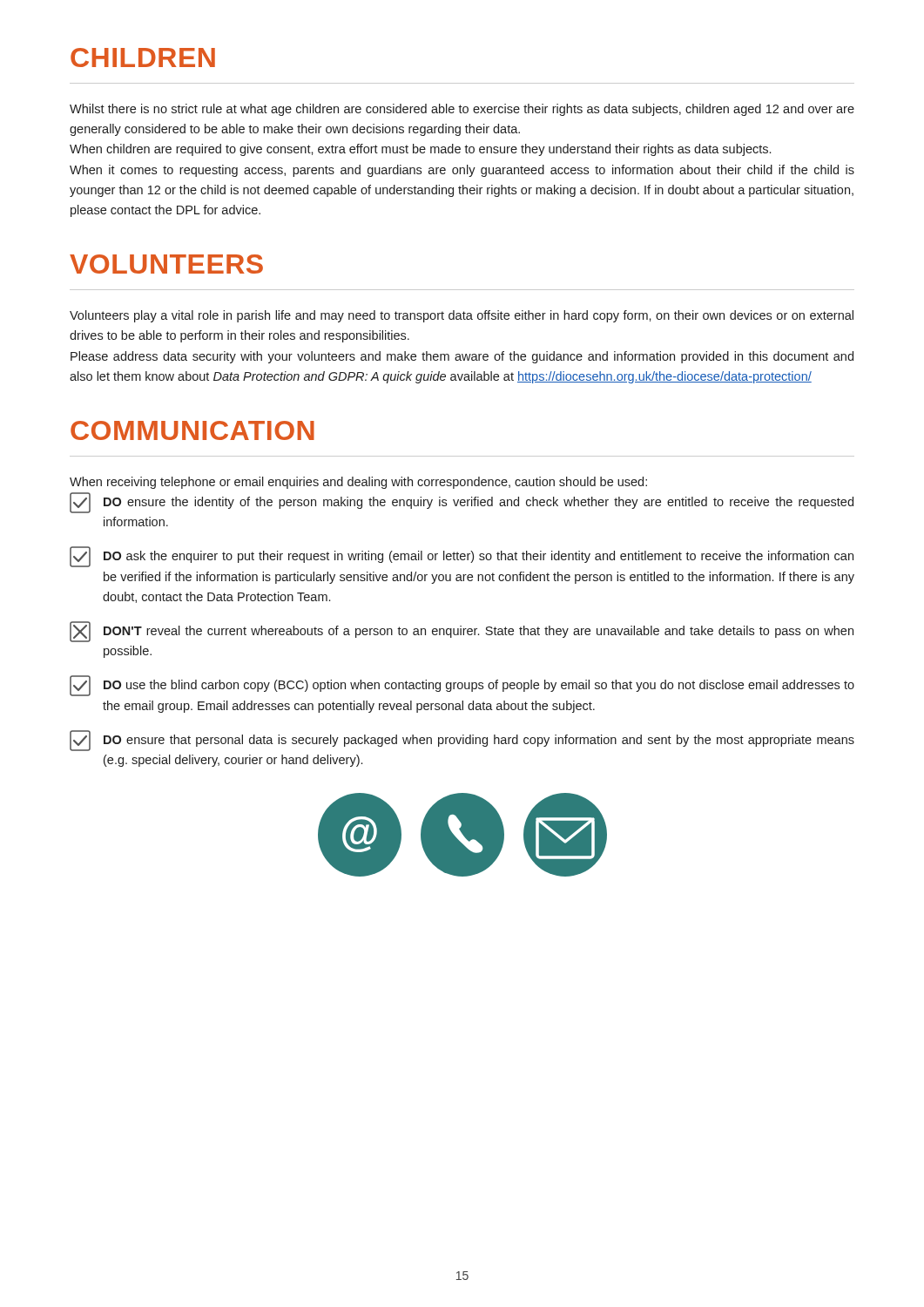924x1307 pixels.
Task: Find the block on this page that starts "When children are required"
Action: (x=462, y=150)
